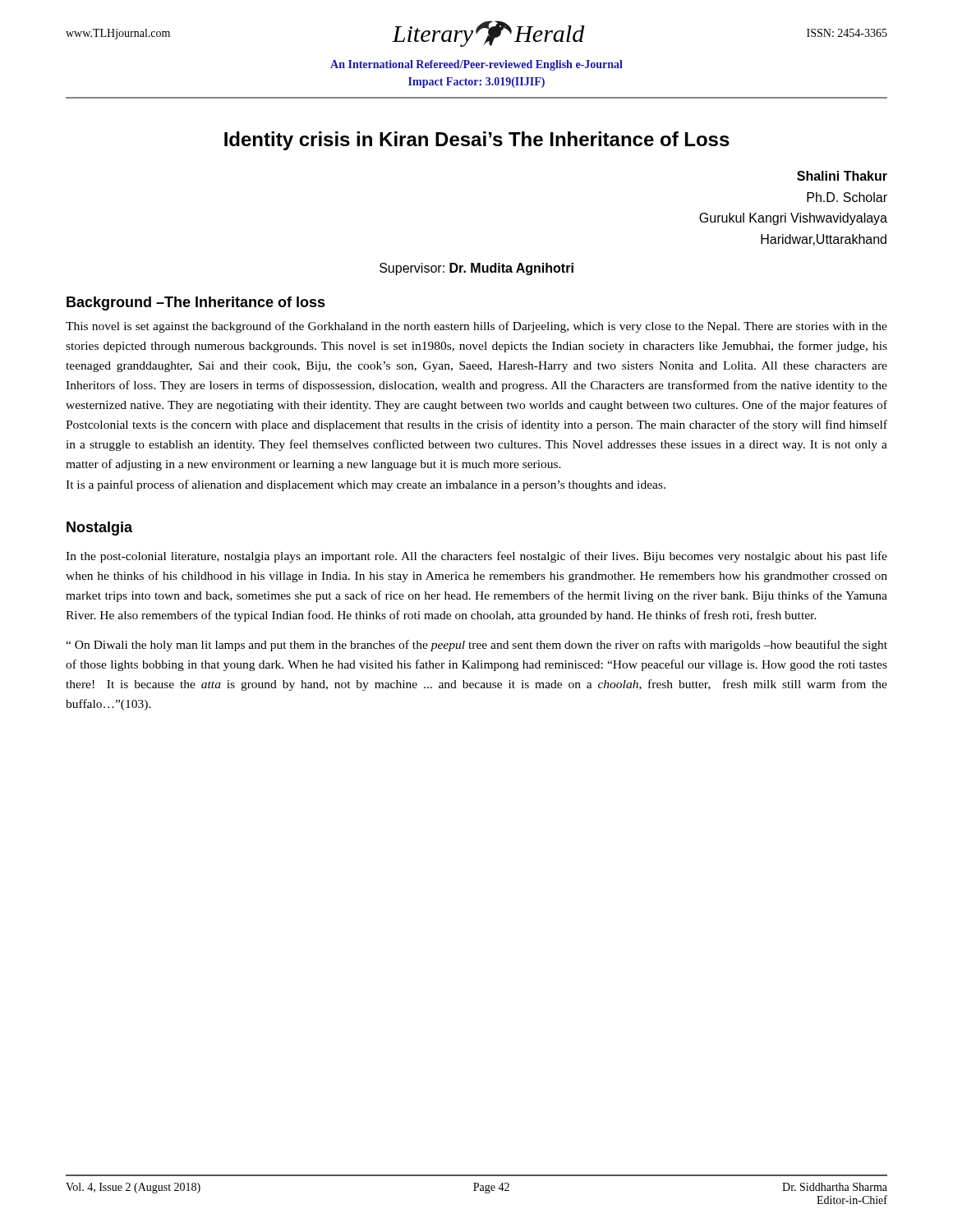Screen dimensions: 1232x953
Task: Find the region starting "This novel is"
Action: tap(476, 405)
